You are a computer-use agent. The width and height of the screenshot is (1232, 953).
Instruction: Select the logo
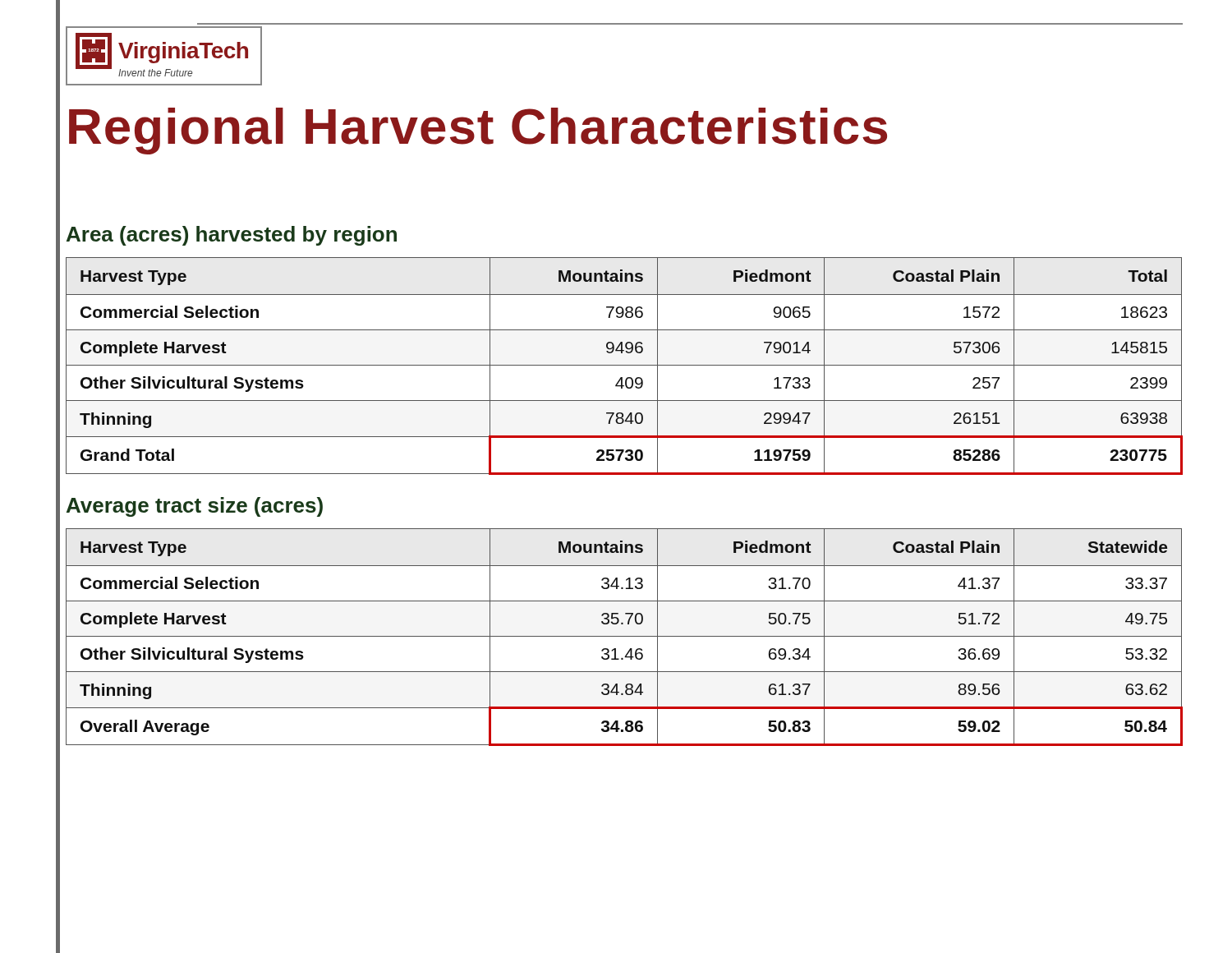pyautogui.click(x=164, y=56)
